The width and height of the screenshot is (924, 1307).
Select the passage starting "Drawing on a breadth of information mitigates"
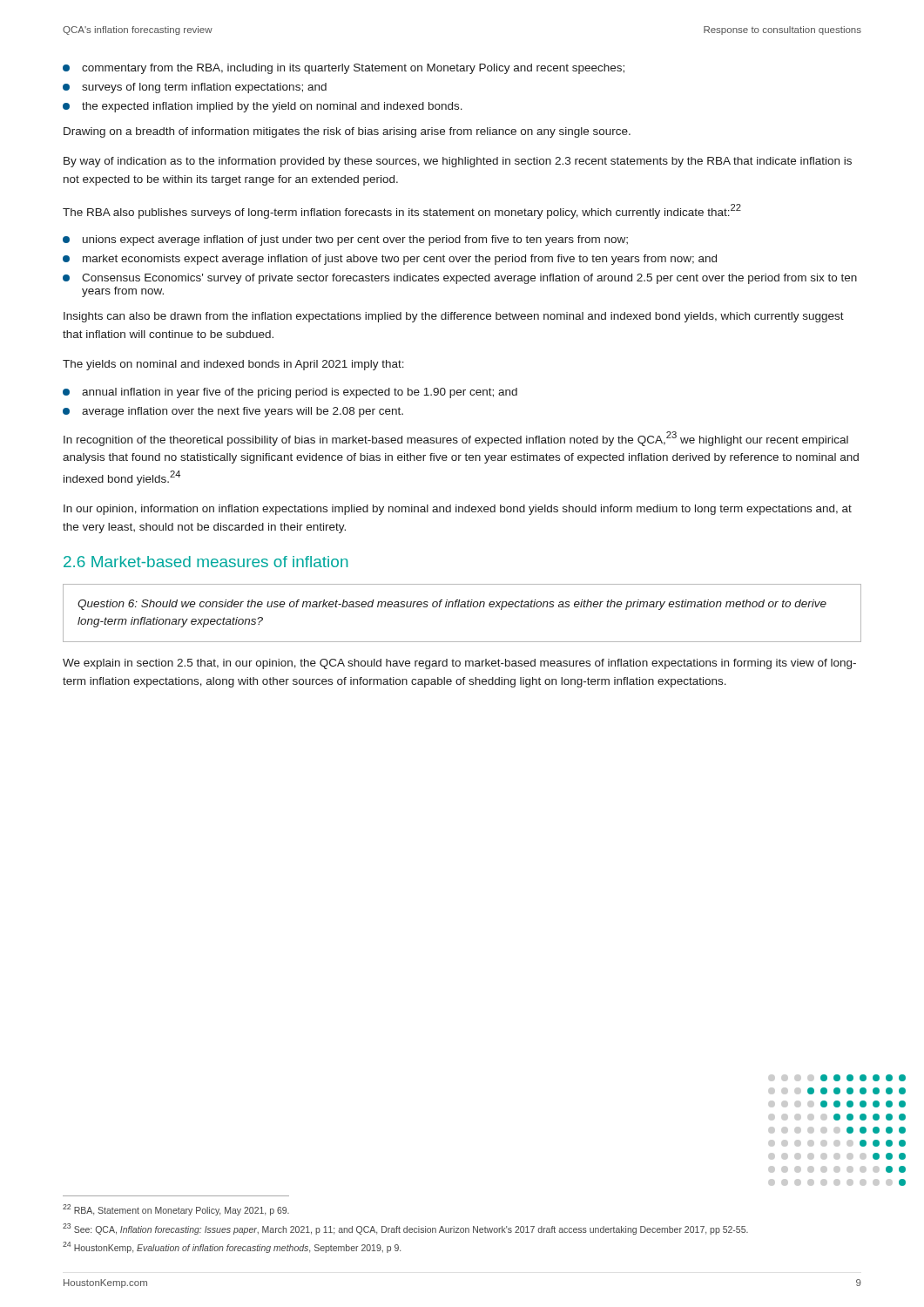347,131
